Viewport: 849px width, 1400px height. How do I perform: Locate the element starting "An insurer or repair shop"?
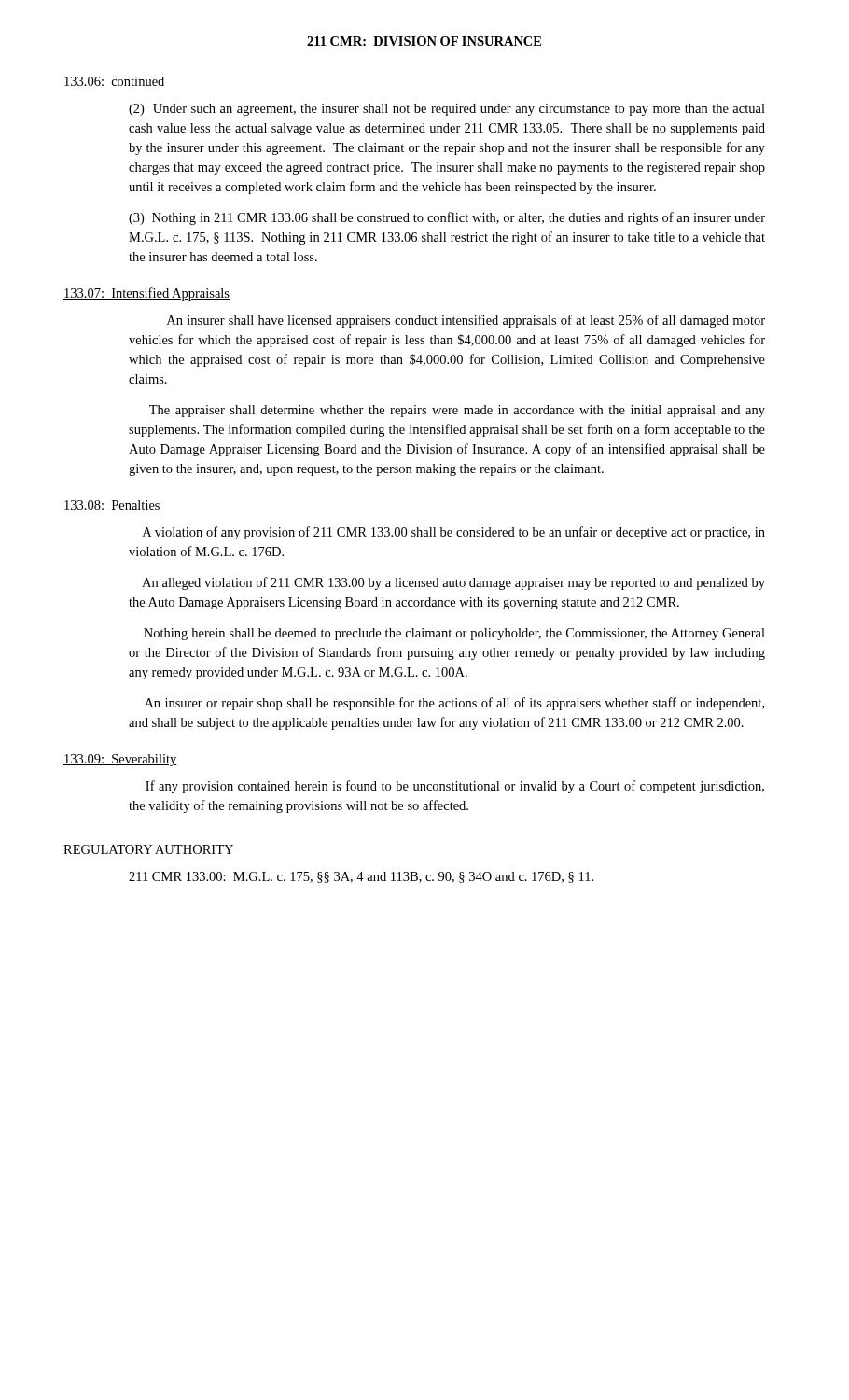(x=447, y=713)
